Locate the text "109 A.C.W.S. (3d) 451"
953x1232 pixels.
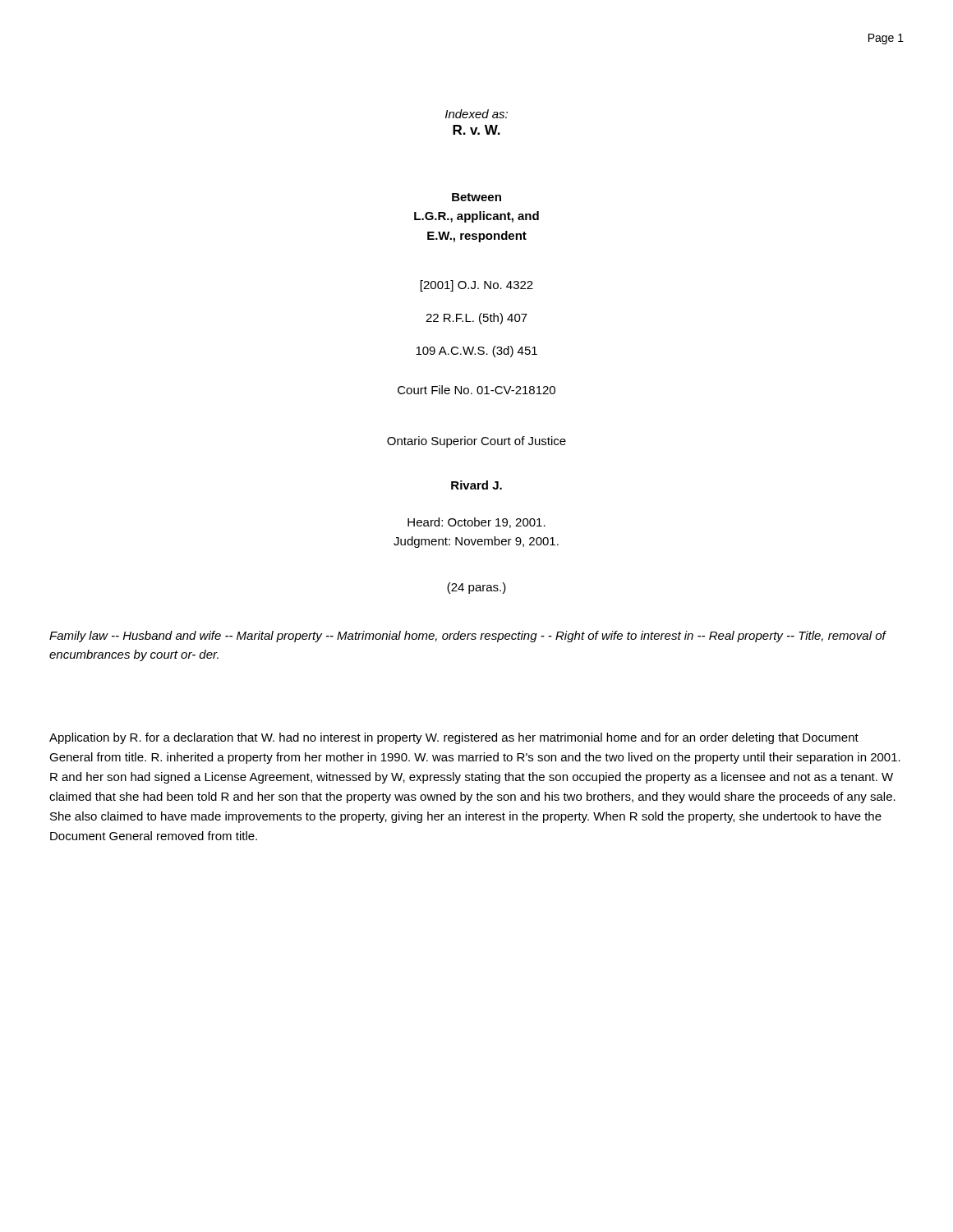pos(476,350)
